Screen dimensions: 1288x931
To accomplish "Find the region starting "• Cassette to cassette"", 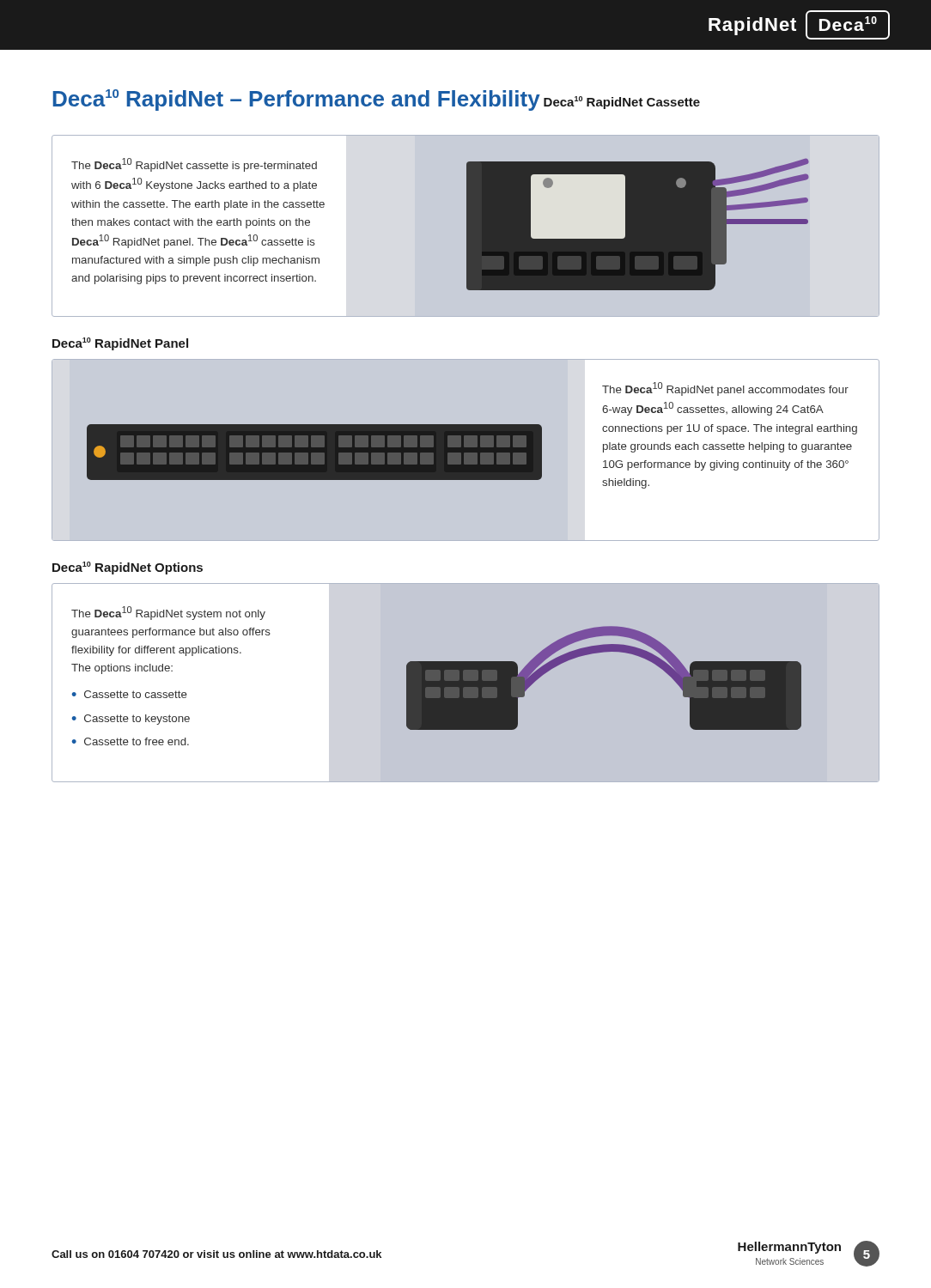I will pos(129,696).
